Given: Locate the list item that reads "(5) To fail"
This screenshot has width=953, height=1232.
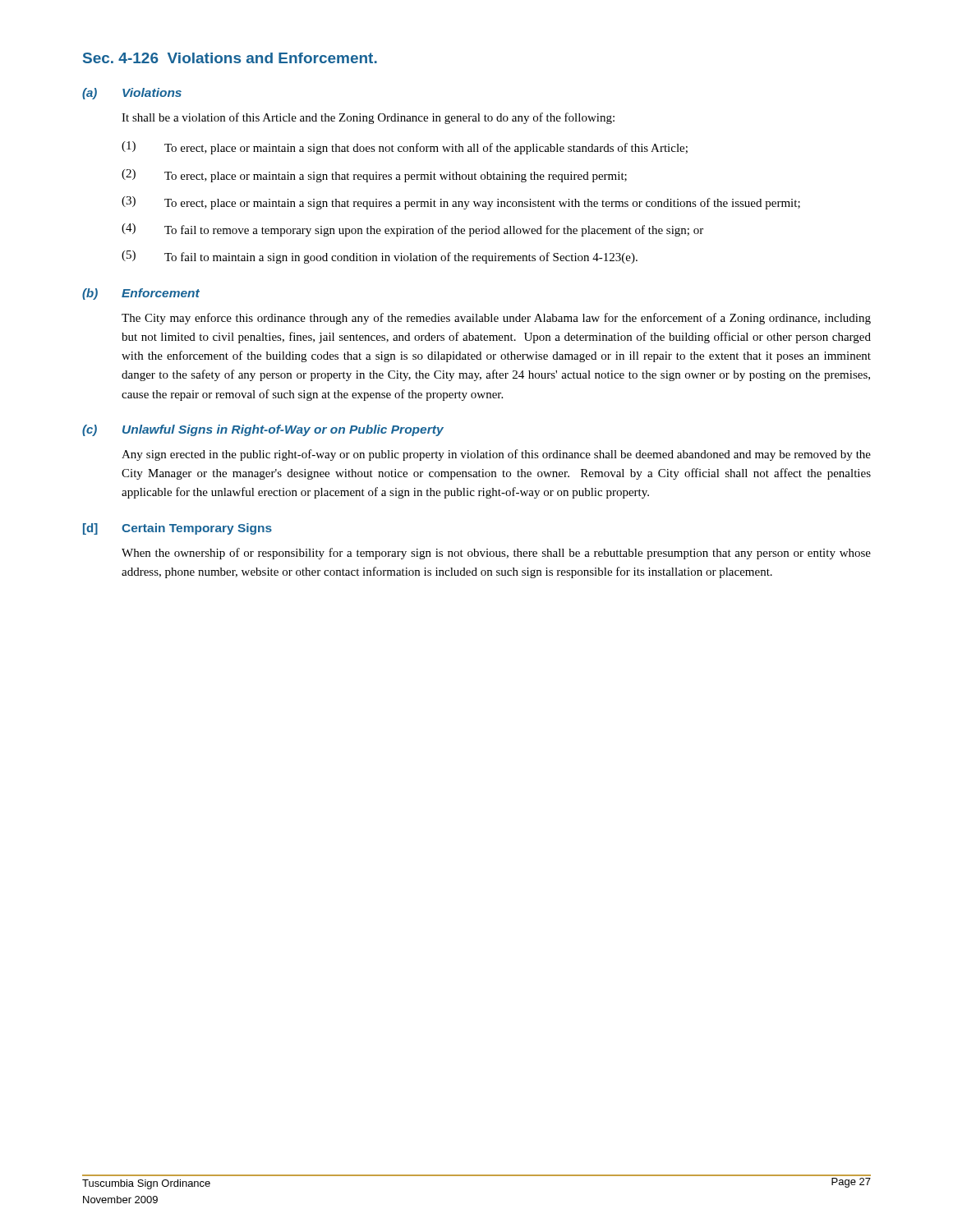Looking at the screenshot, I should tap(496, 258).
